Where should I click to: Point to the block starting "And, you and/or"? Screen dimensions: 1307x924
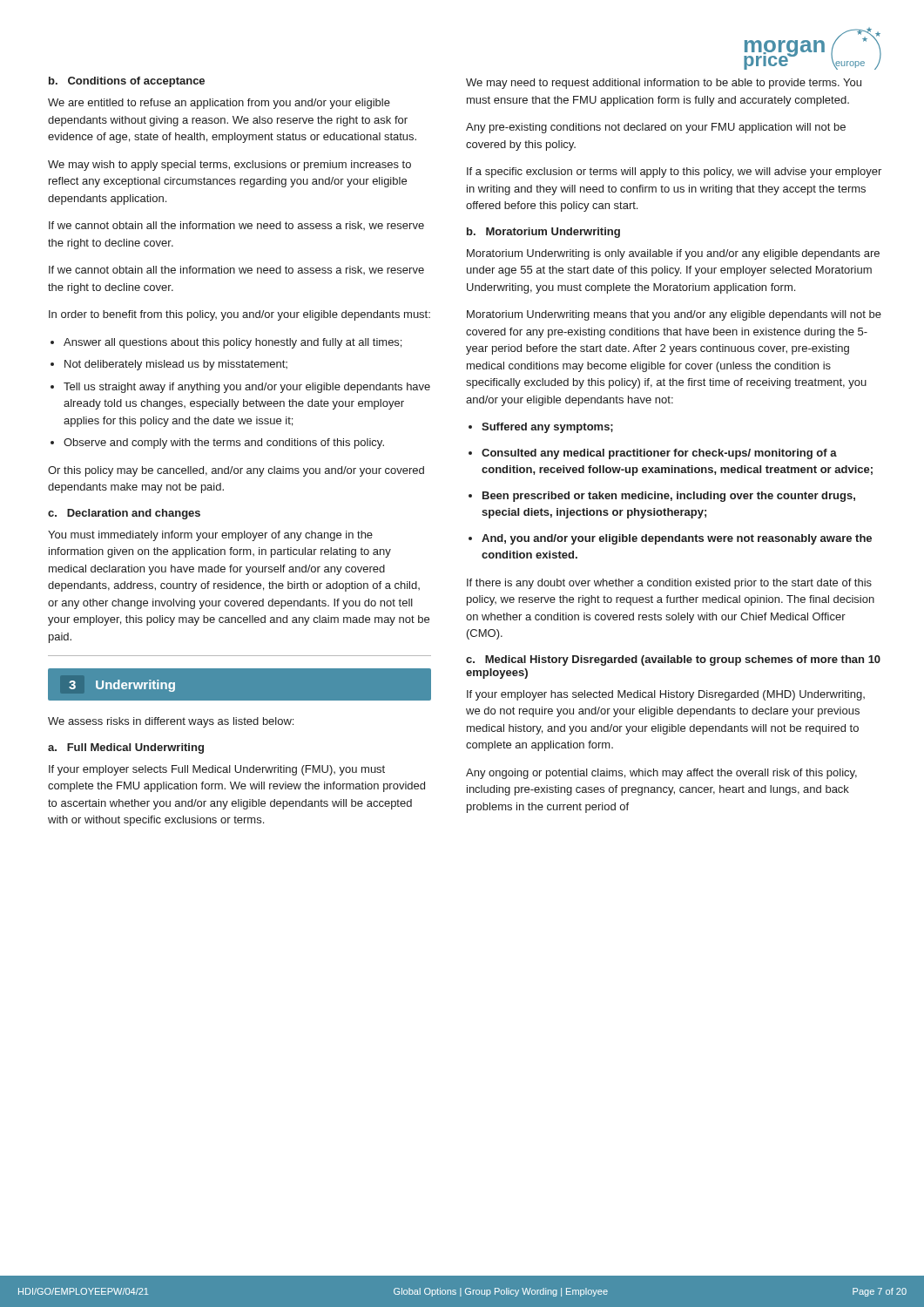pyautogui.click(x=682, y=546)
